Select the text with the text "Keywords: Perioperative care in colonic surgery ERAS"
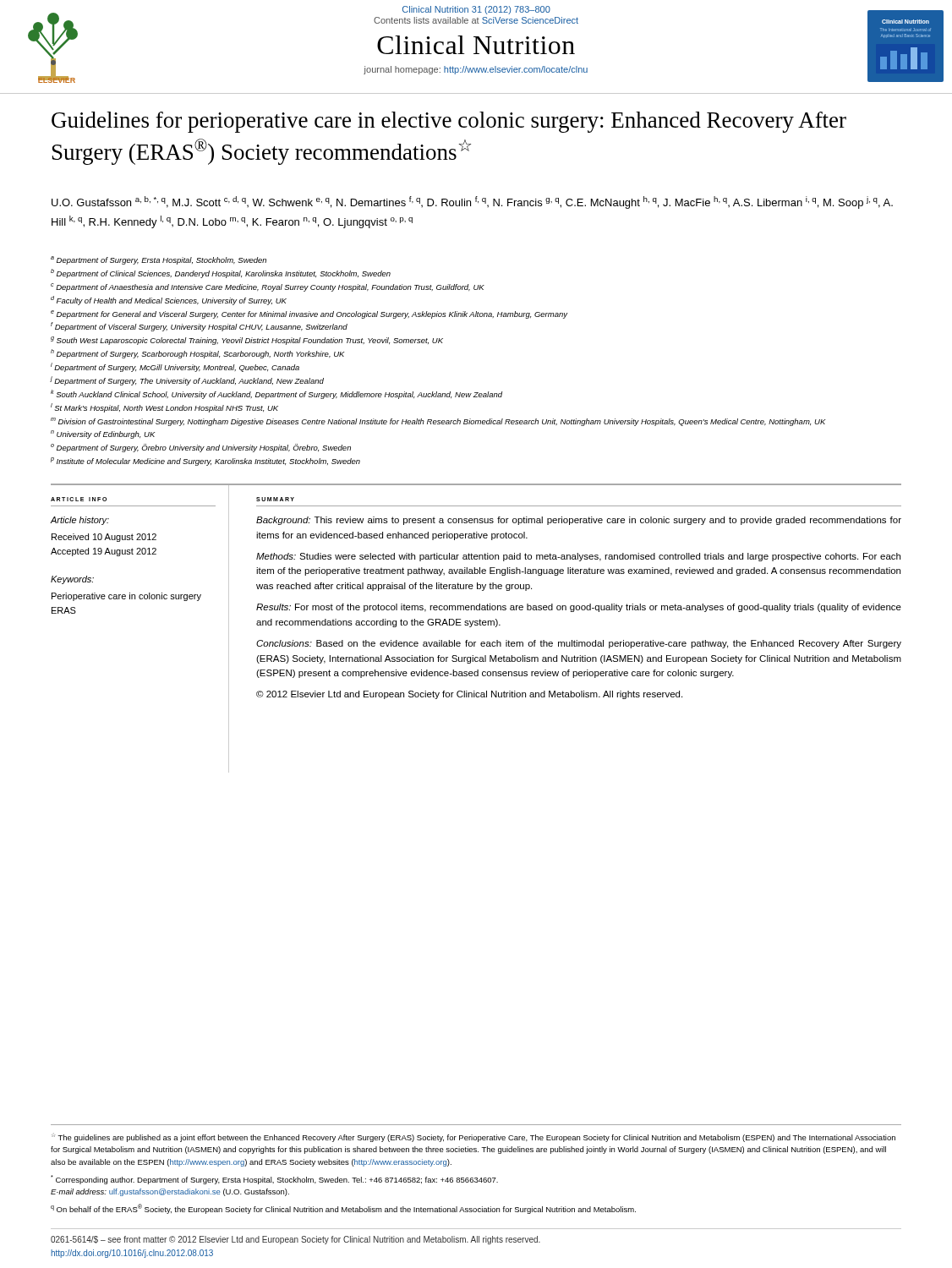The image size is (952, 1268). (x=133, y=595)
